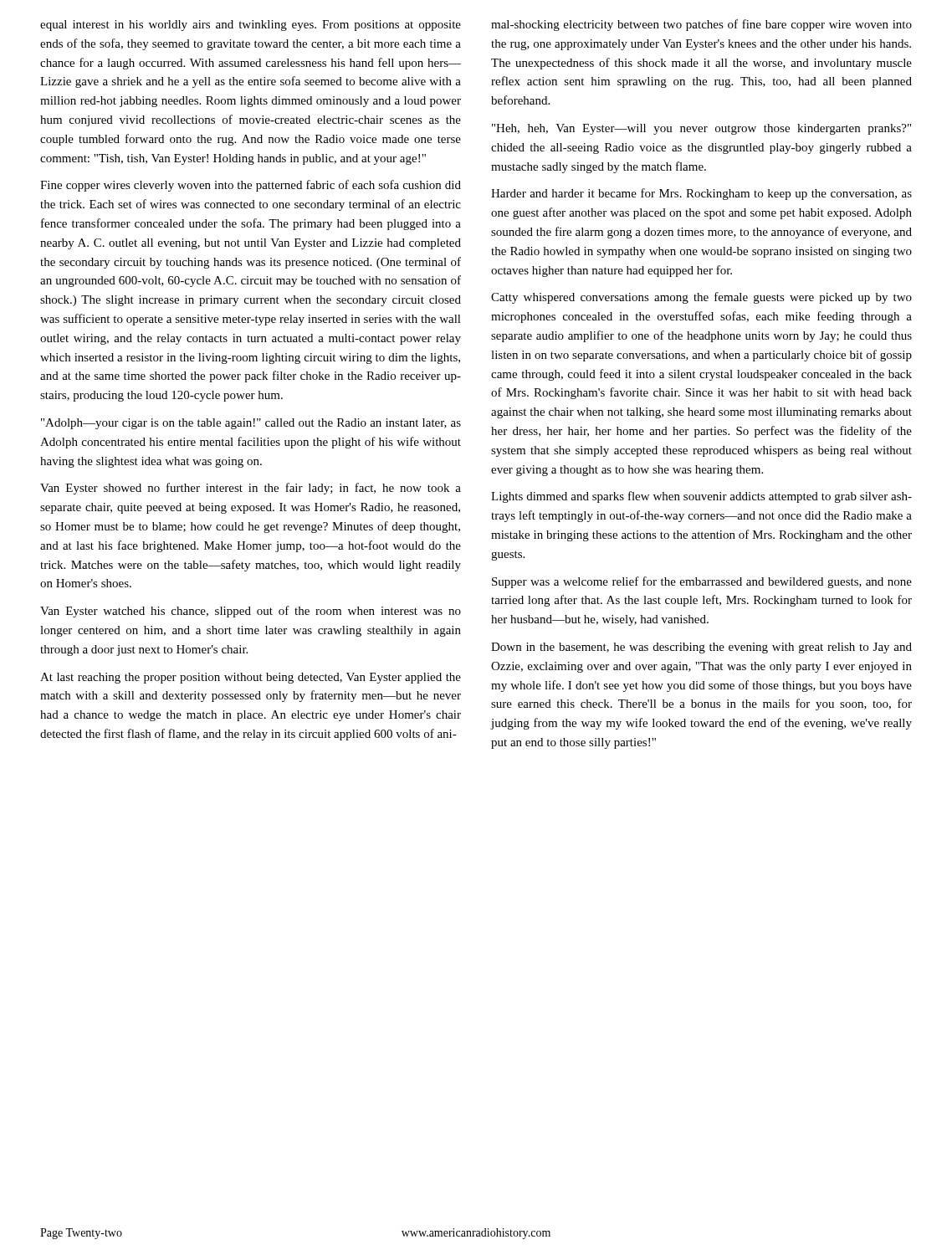Point to the block beginning "Down in the basement,"
Image resolution: width=952 pixels, height=1255 pixels.
click(x=701, y=695)
